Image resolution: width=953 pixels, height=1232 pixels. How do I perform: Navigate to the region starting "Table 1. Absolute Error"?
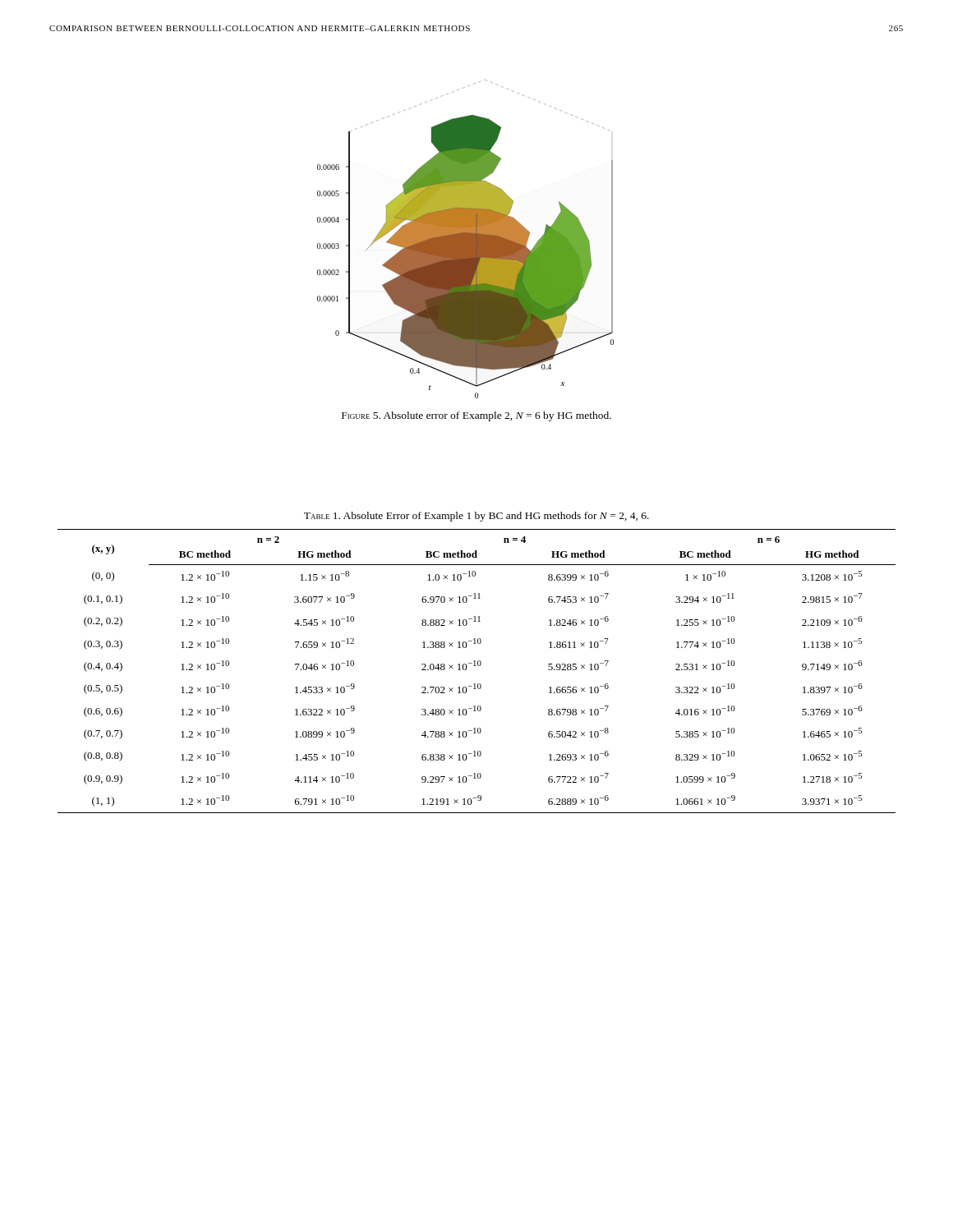(x=476, y=515)
